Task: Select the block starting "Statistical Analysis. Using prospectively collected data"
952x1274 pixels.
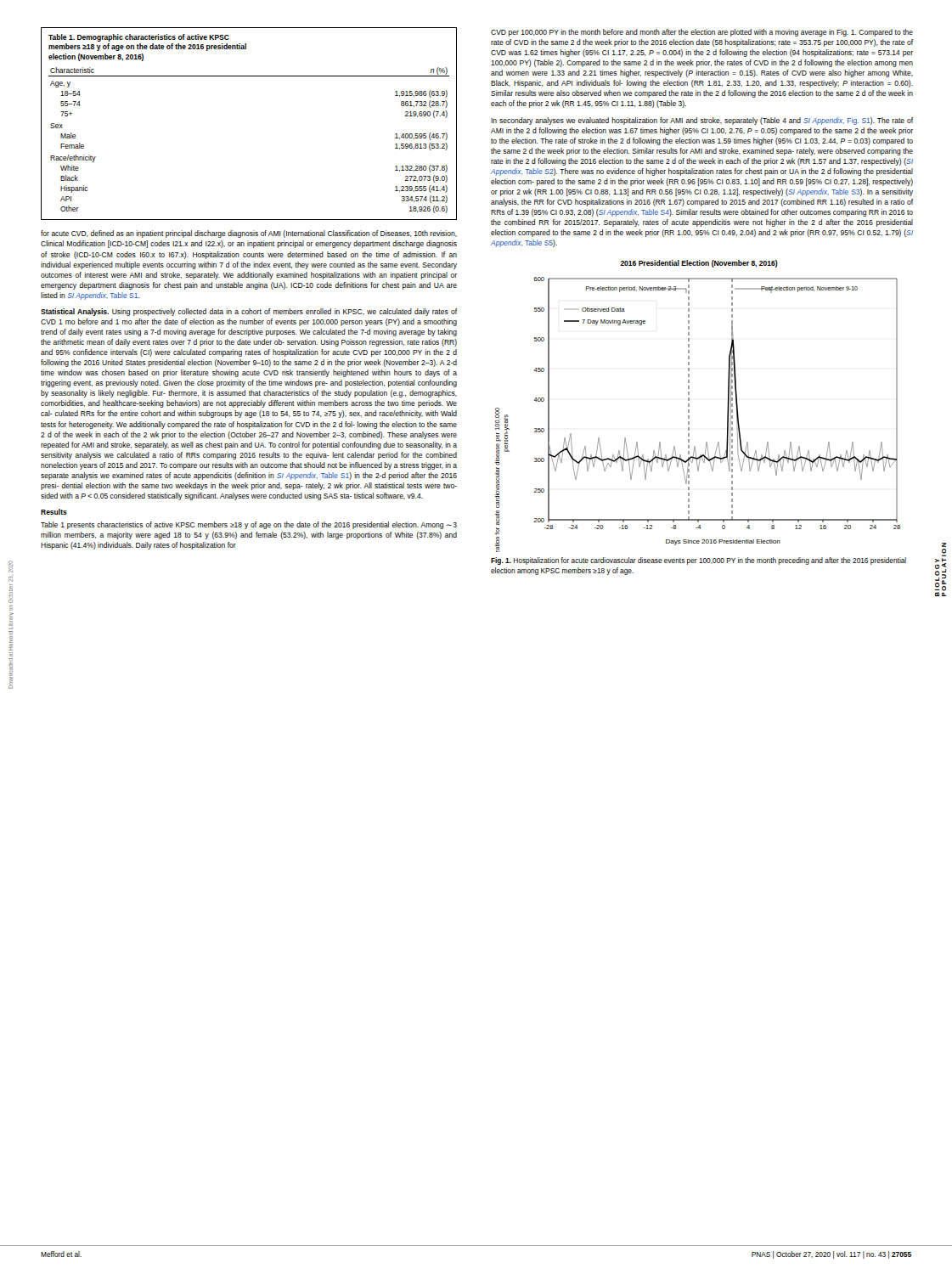Action: pos(249,404)
